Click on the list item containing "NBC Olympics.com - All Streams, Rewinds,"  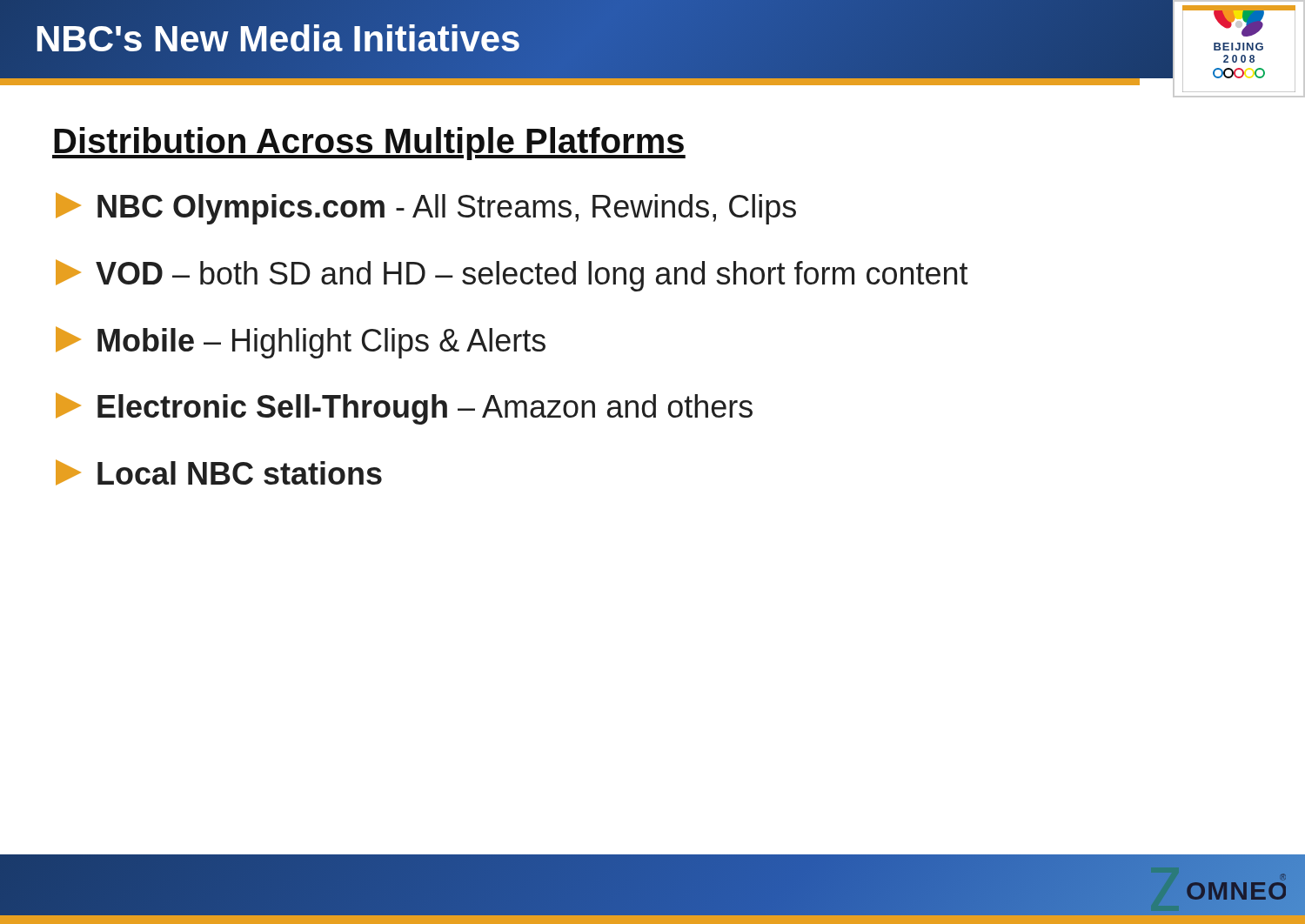click(425, 207)
